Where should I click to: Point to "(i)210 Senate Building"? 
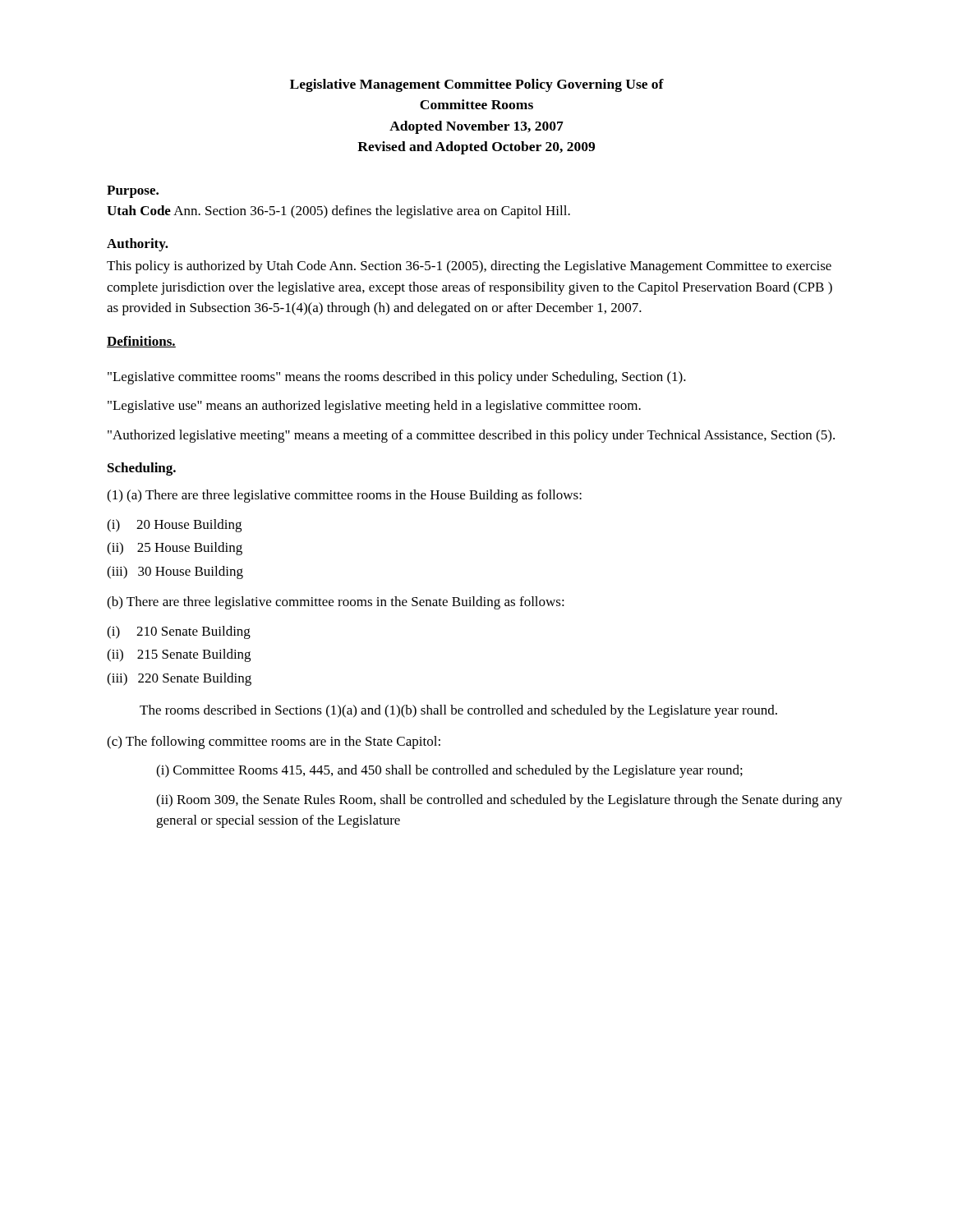coord(179,631)
